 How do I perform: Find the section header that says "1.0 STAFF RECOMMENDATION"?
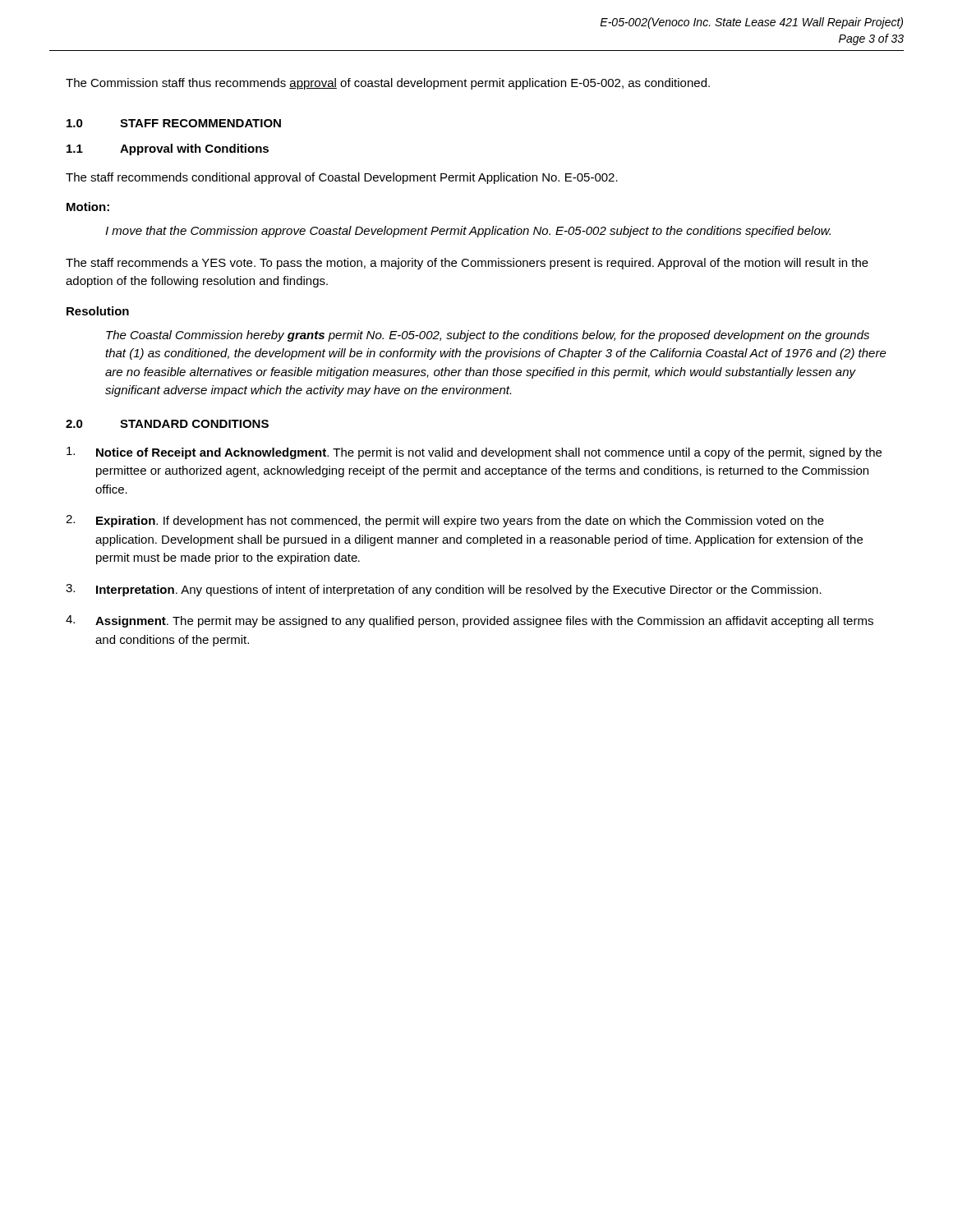click(174, 122)
